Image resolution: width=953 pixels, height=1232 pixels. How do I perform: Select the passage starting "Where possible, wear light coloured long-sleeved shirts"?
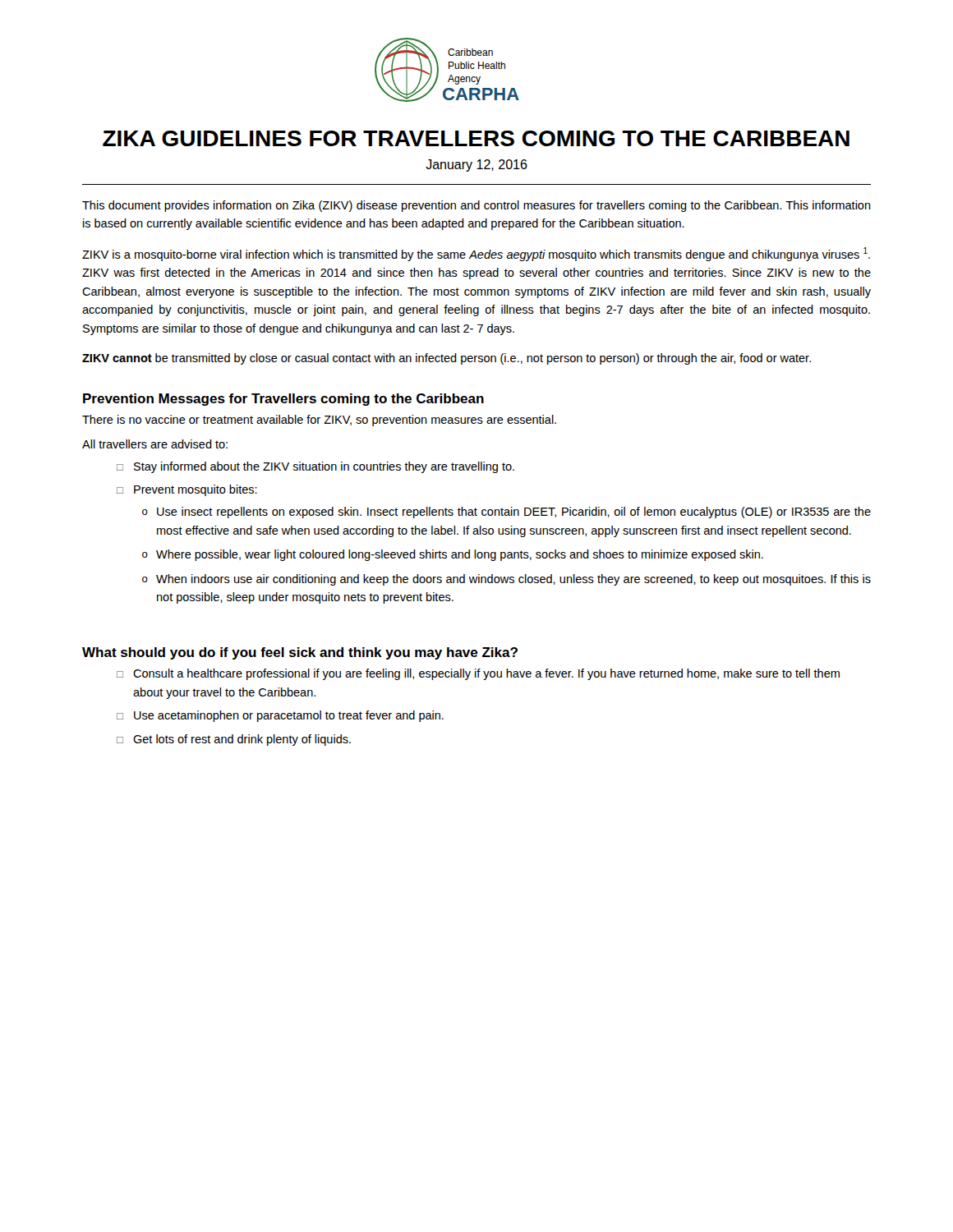[x=460, y=555]
